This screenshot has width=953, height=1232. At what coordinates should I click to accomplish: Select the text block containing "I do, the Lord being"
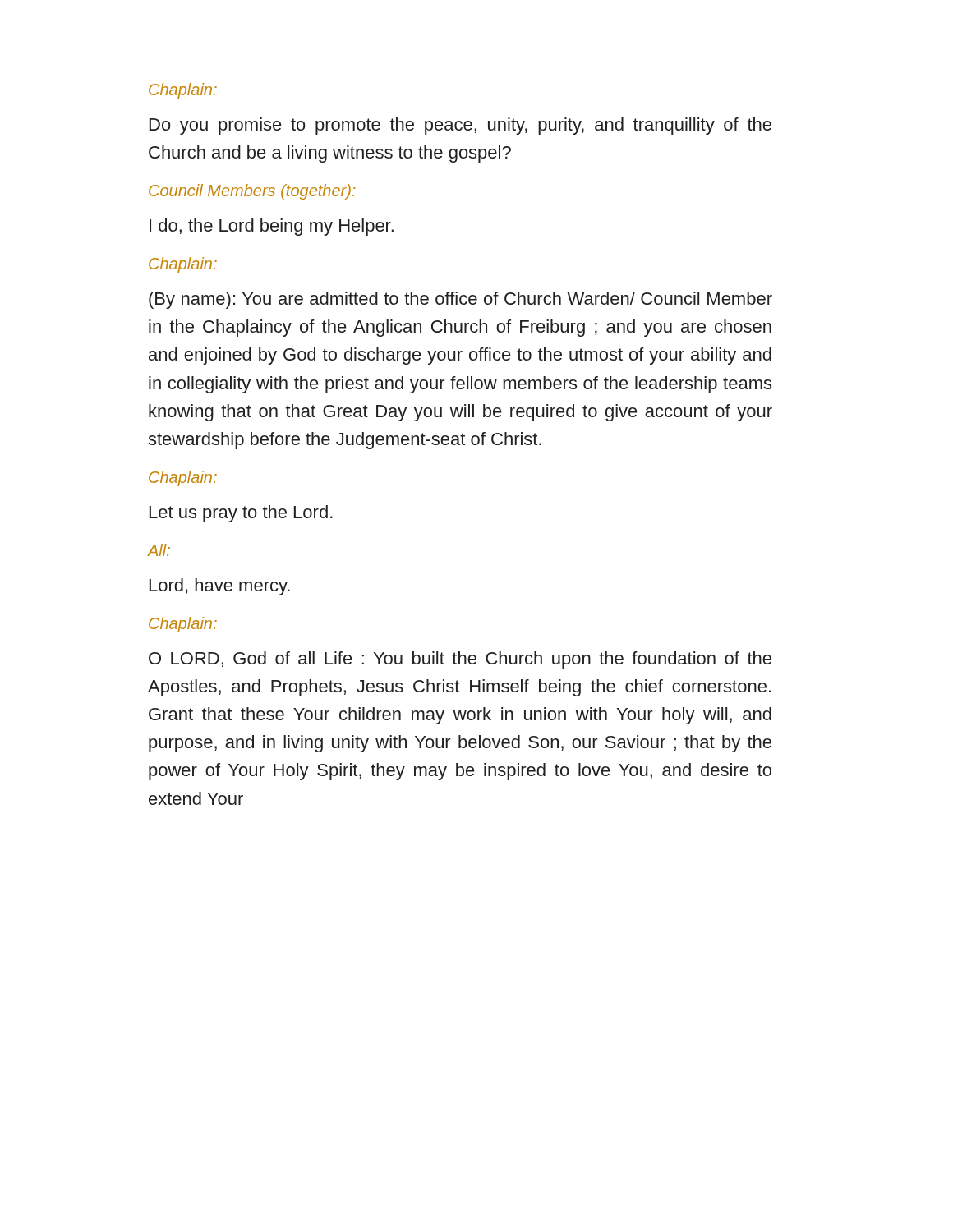click(271, 226)
